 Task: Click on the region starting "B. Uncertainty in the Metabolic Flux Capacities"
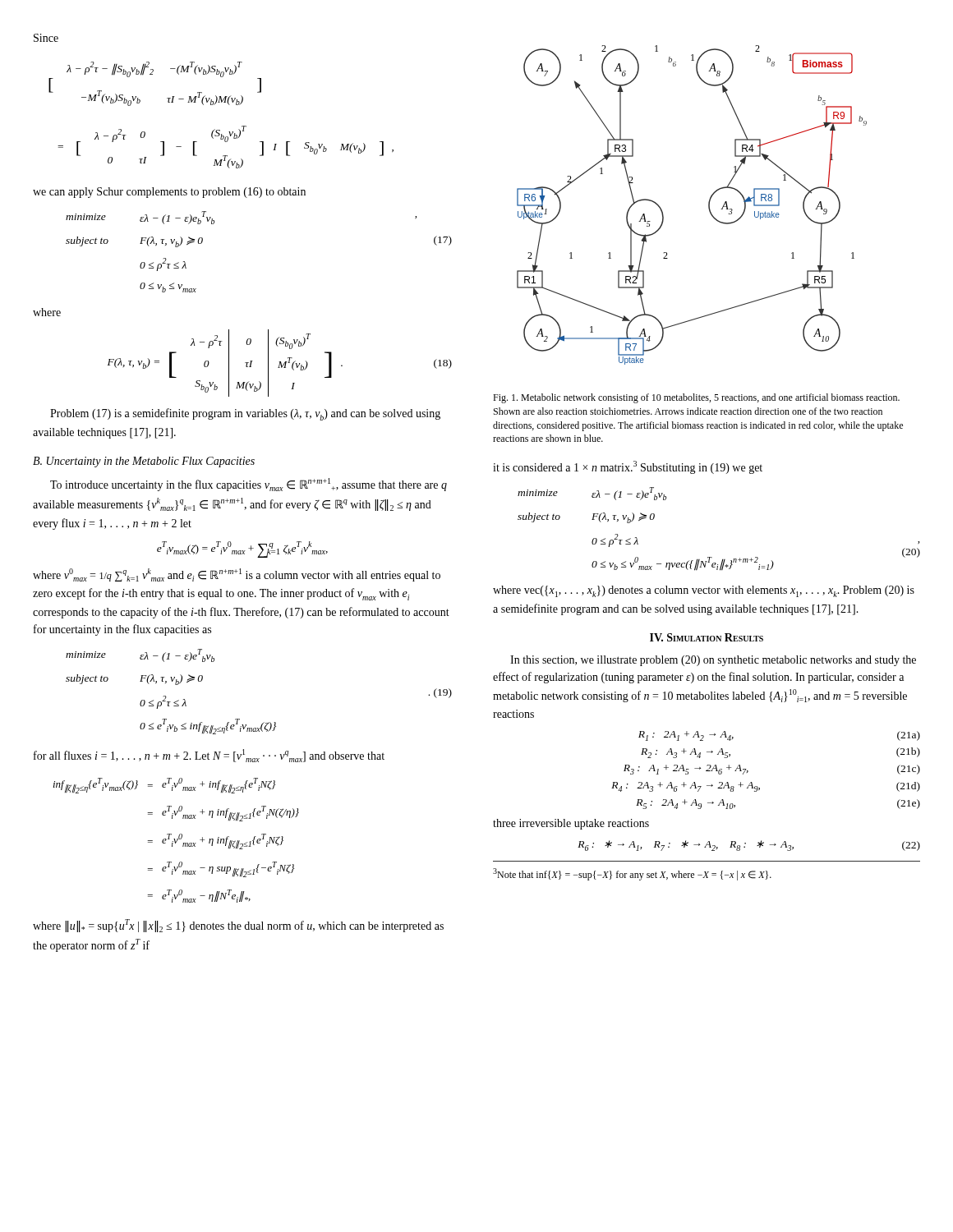click(x=242, y=461)
